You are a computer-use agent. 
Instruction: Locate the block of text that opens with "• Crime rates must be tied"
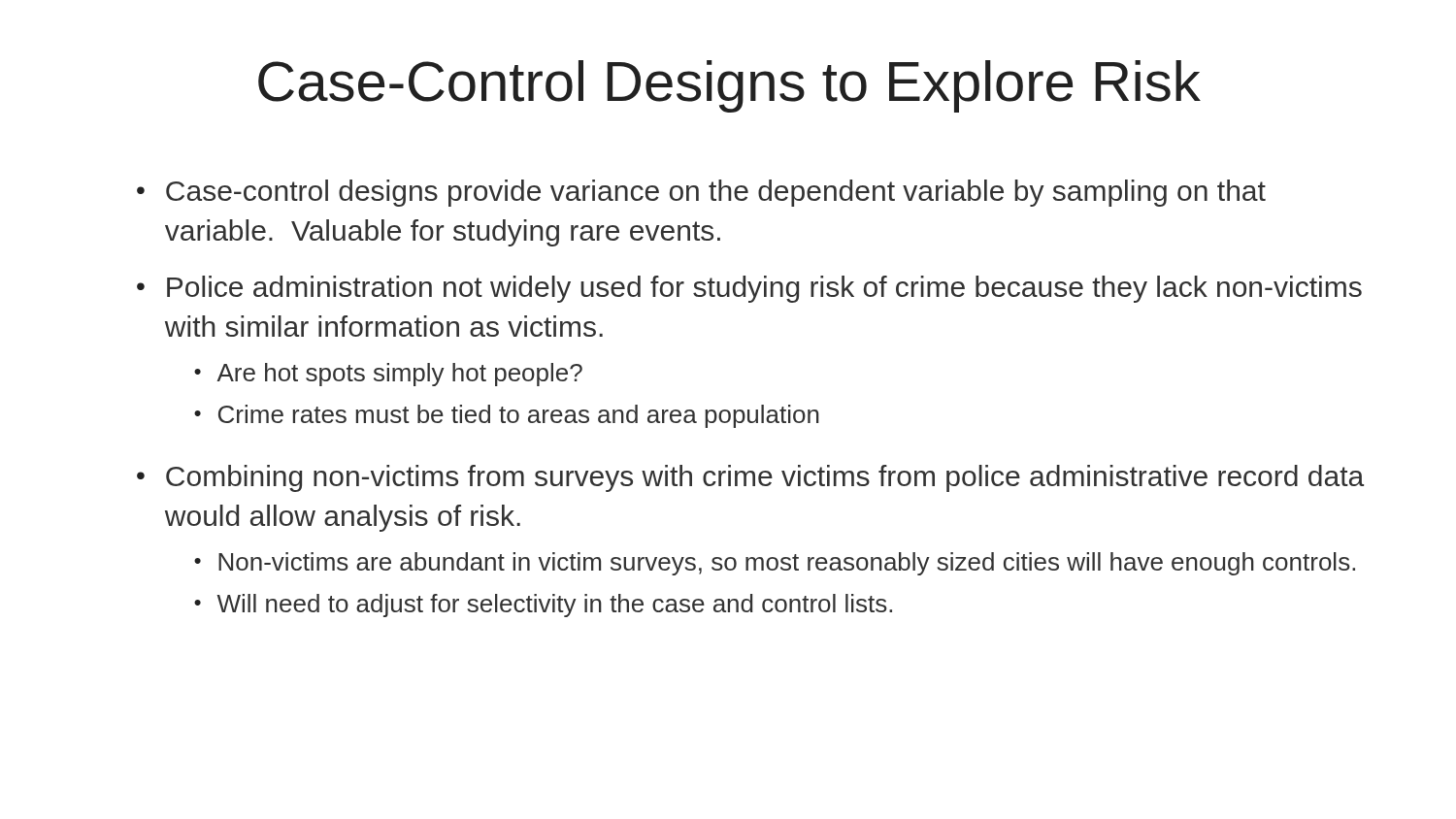pos(507,415)
